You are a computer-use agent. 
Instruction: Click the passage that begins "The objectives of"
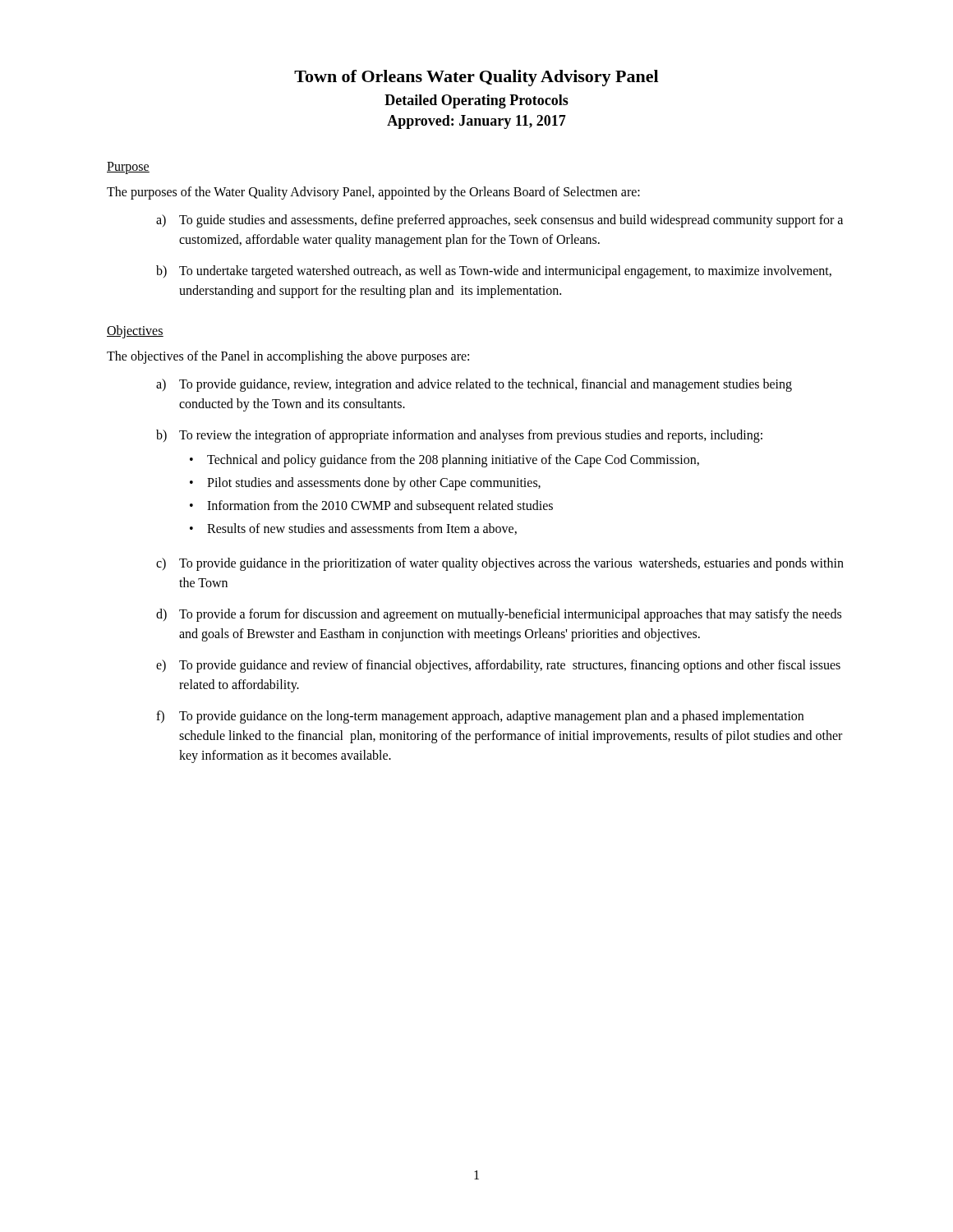click(289, 356)
